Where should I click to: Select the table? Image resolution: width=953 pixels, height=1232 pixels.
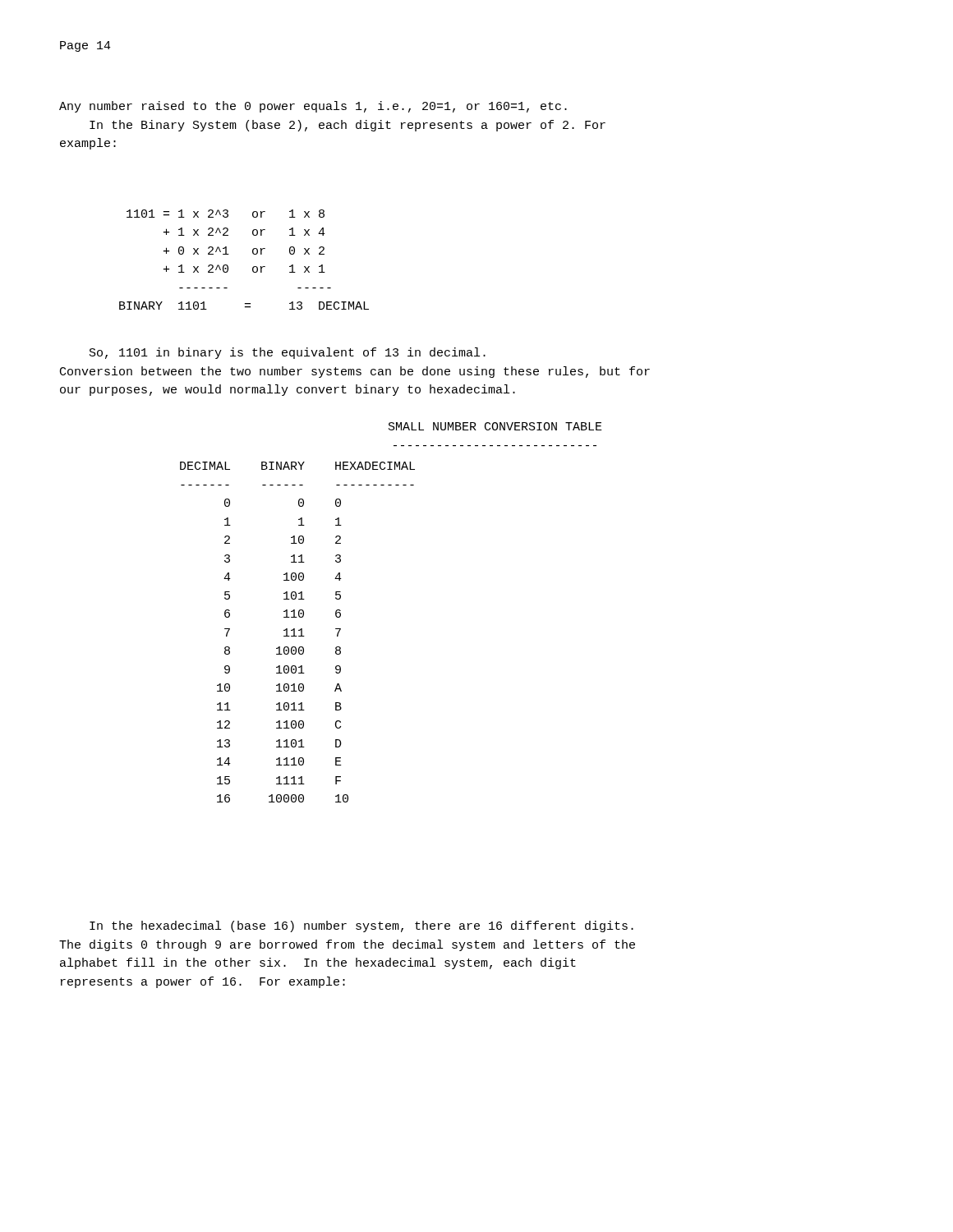pyautogui.click(x=297, y=634)
